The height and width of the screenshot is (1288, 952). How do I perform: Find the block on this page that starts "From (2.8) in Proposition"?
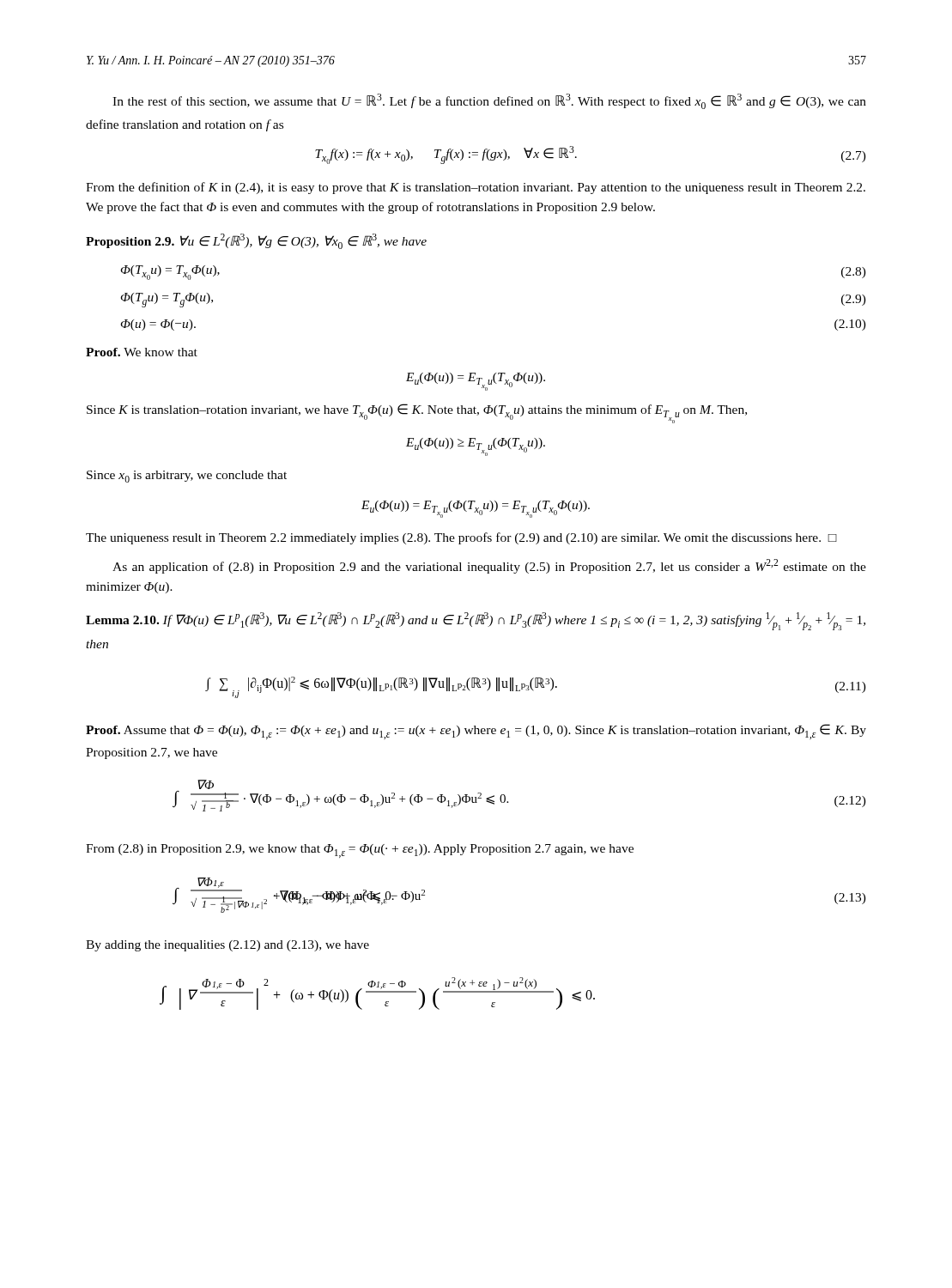click(x=360, y=849)
